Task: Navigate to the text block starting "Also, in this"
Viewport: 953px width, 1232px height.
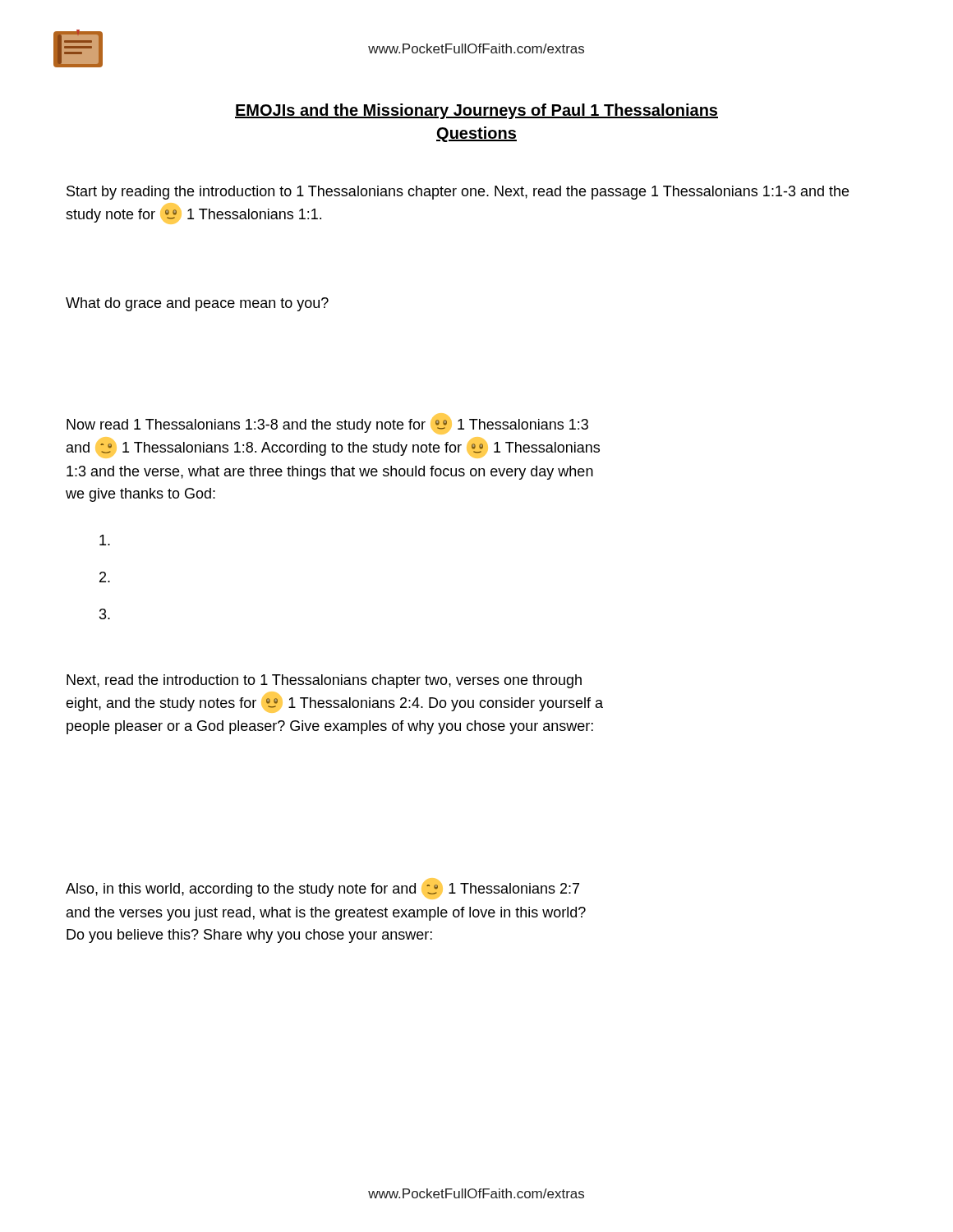Action: coord(326,911)
